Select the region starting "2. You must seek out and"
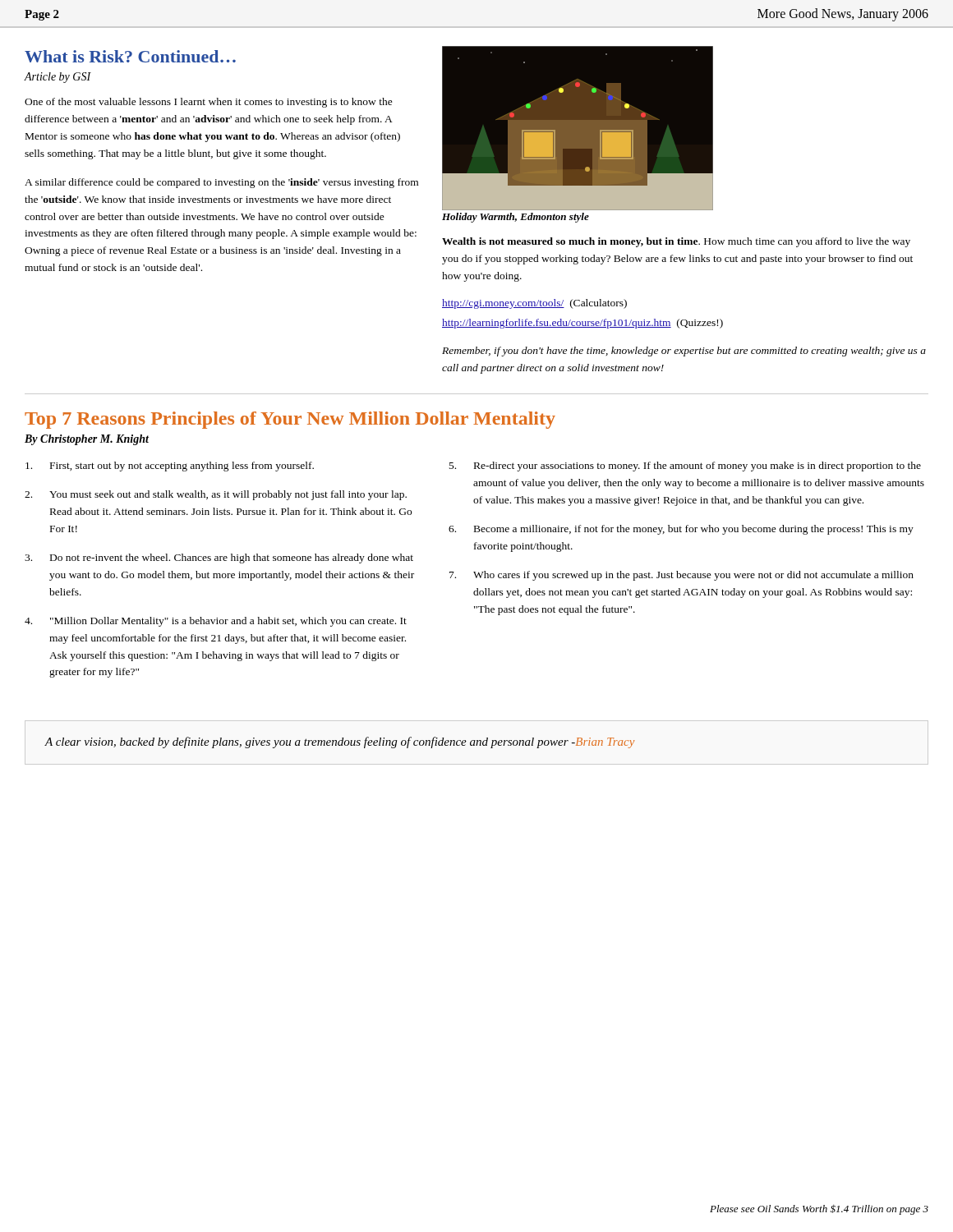The height and width of the screenshot is (1232, 953). point(222,512)
